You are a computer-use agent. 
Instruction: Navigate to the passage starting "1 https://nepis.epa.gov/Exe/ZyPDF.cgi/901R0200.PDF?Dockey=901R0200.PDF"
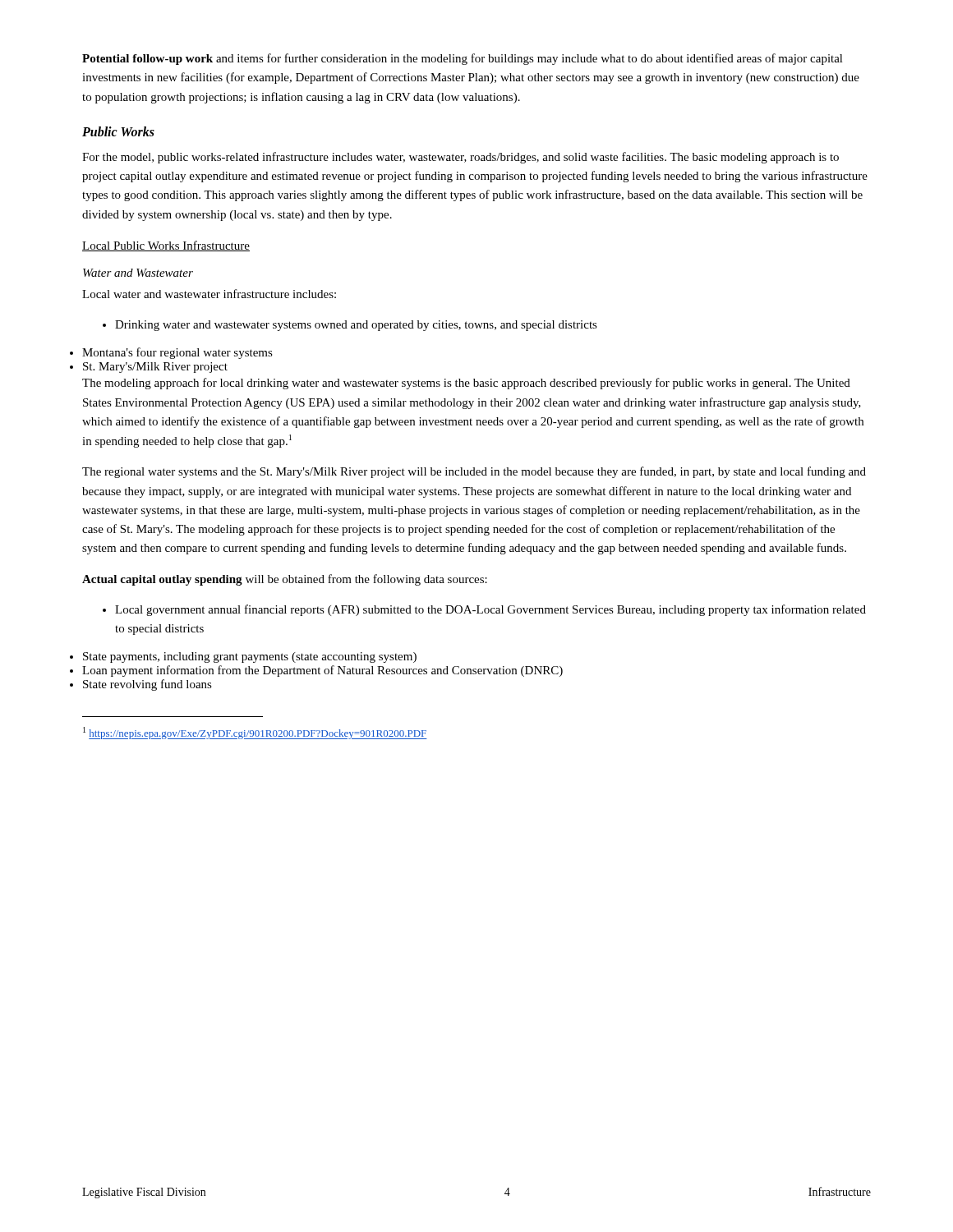tap(255, 733)
